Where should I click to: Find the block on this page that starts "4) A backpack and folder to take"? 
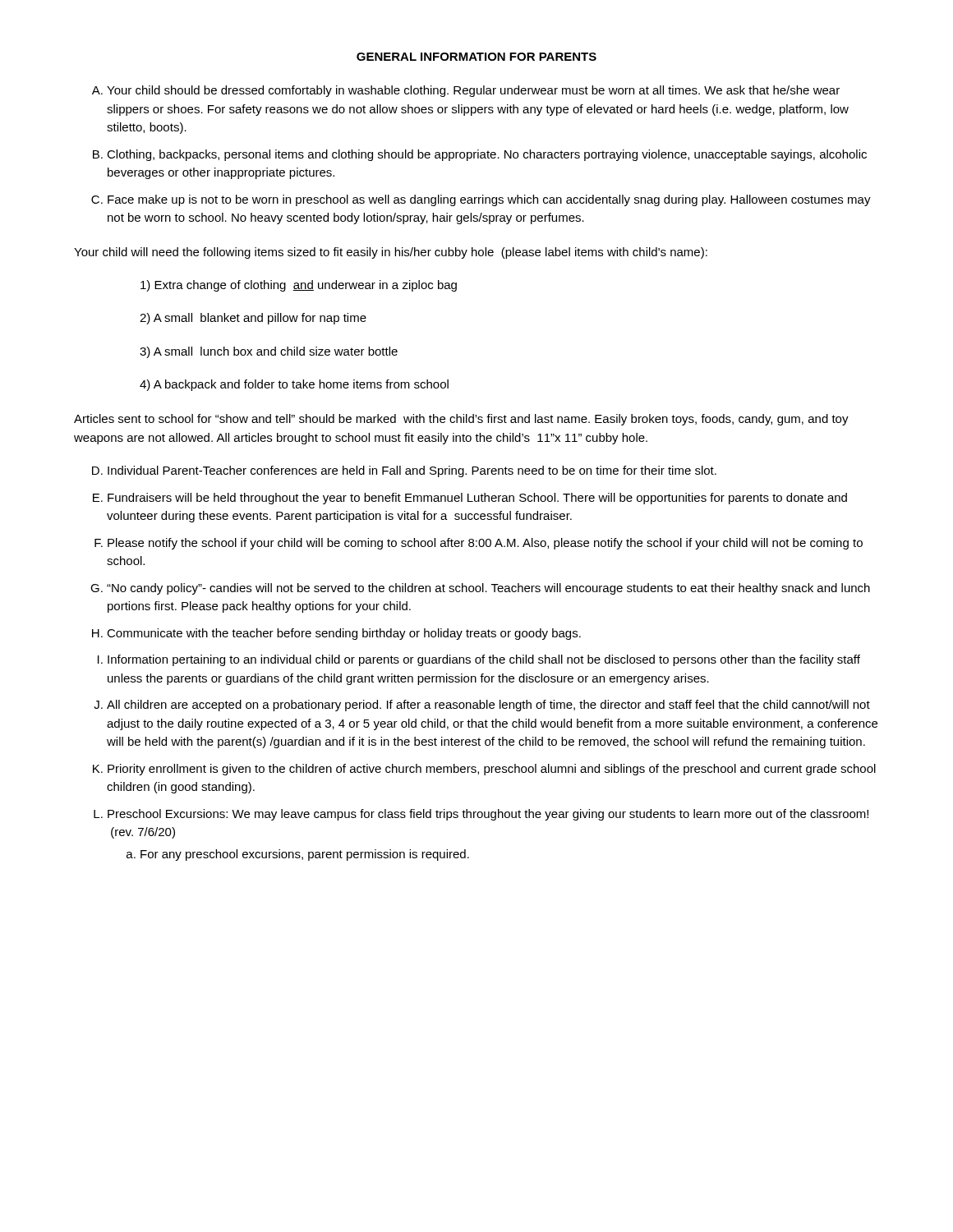pyautogui.click(x=294, y=385)
